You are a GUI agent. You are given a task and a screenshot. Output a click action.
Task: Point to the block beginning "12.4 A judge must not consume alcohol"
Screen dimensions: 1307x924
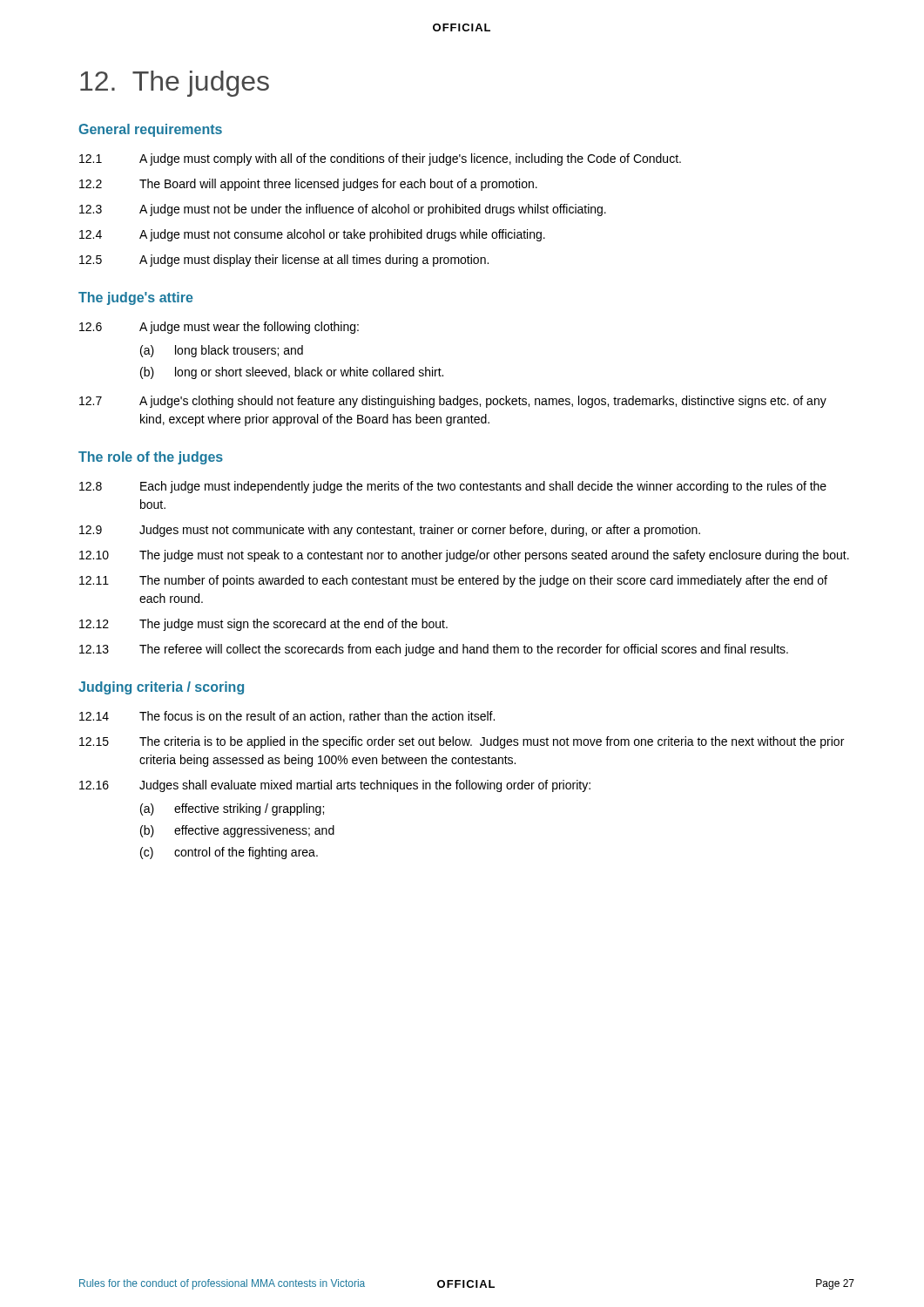pos(466,235)
